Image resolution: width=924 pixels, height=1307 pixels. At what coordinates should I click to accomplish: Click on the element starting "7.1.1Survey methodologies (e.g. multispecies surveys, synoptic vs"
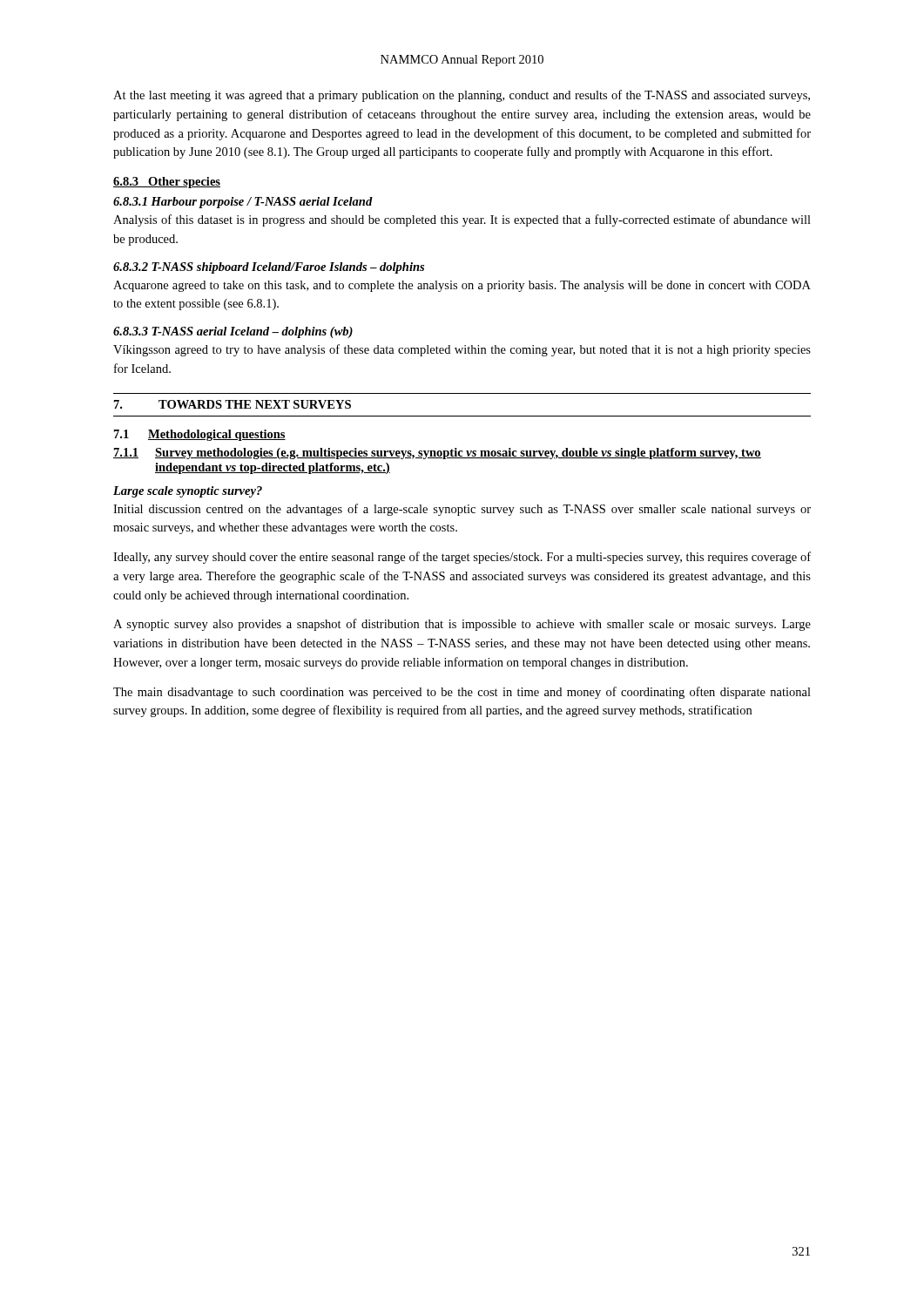[x=462, y=460]
